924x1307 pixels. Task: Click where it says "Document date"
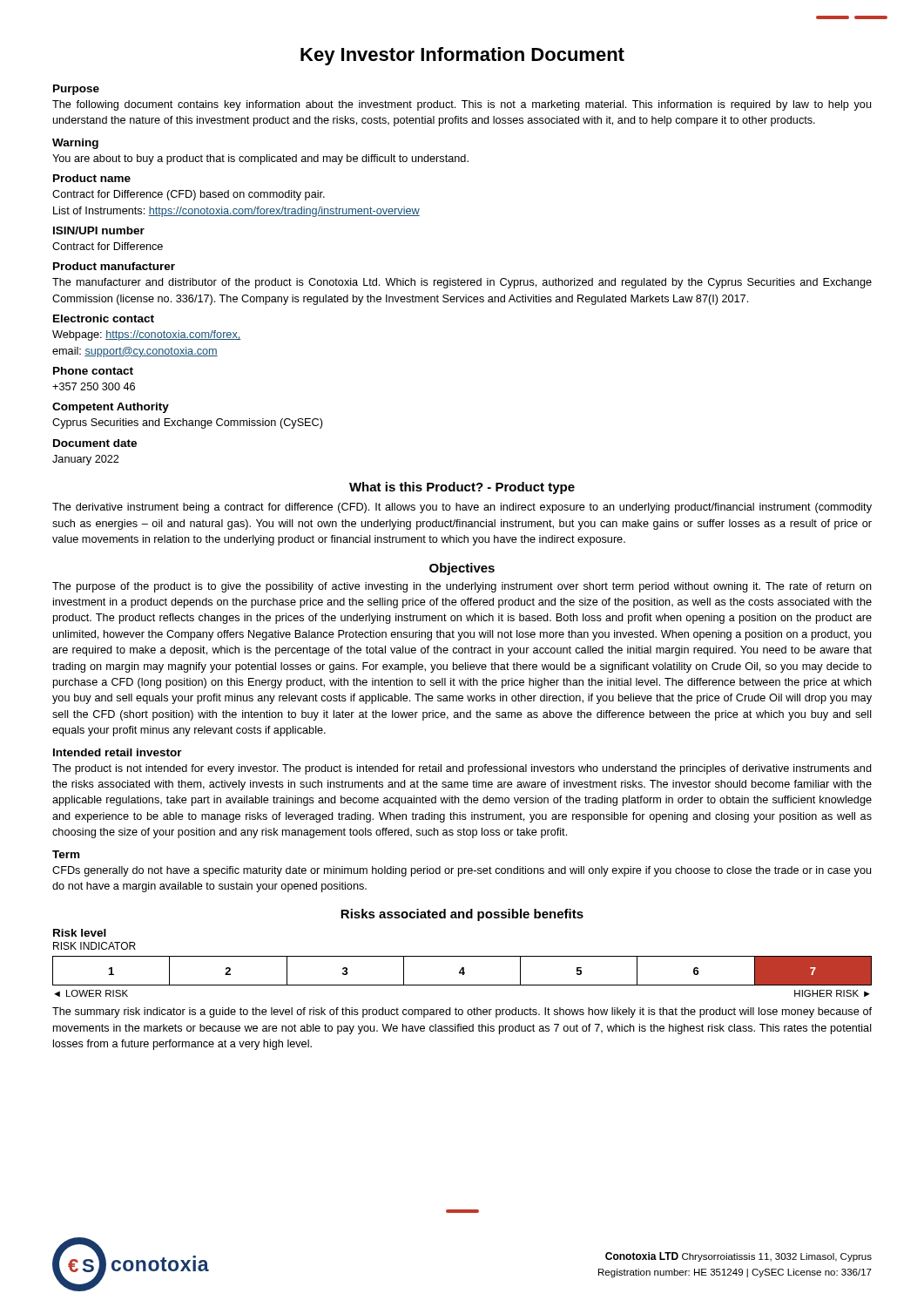[x=95, y=443]
